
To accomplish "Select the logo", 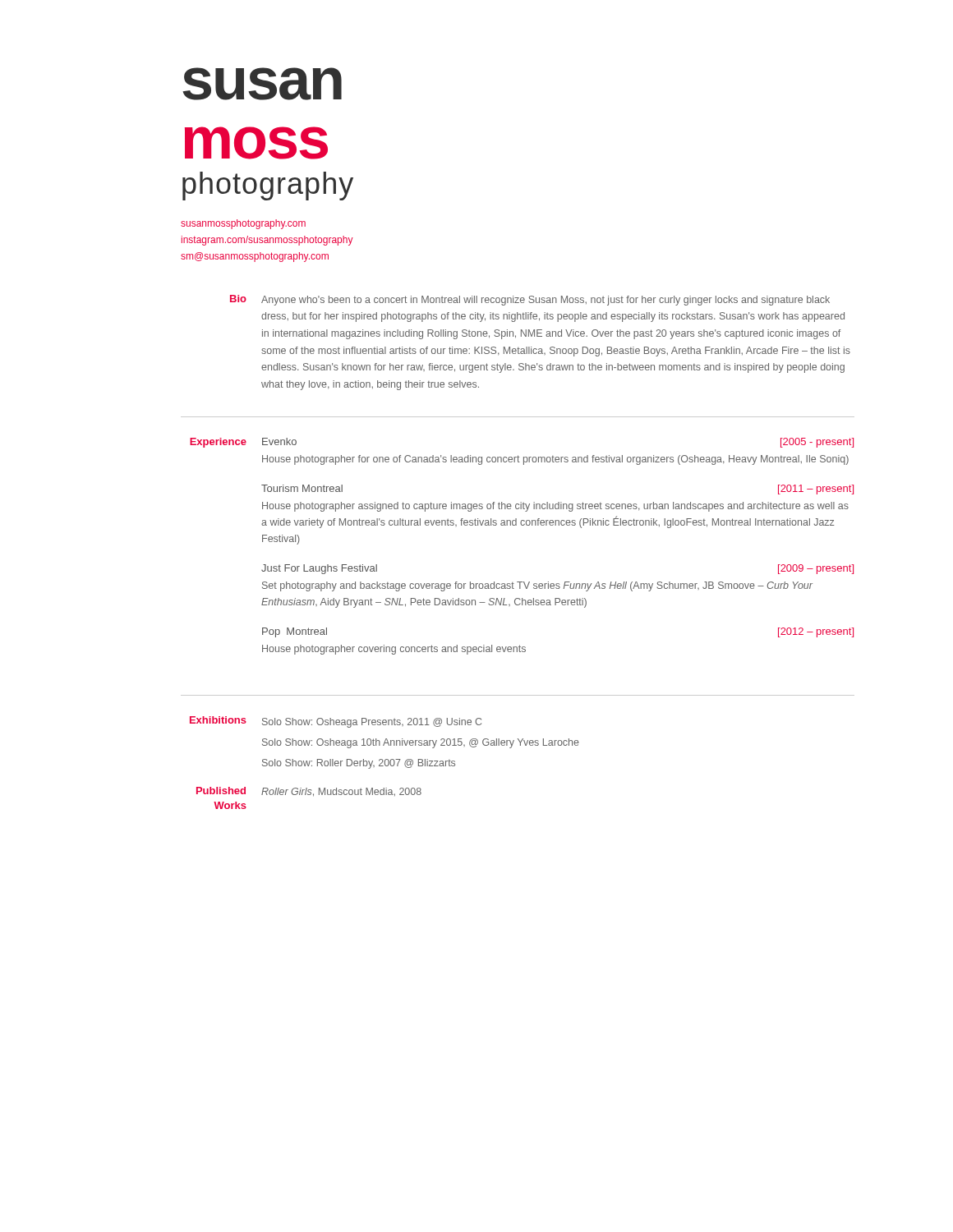I will pyautogui.click(x=518, y=125).
